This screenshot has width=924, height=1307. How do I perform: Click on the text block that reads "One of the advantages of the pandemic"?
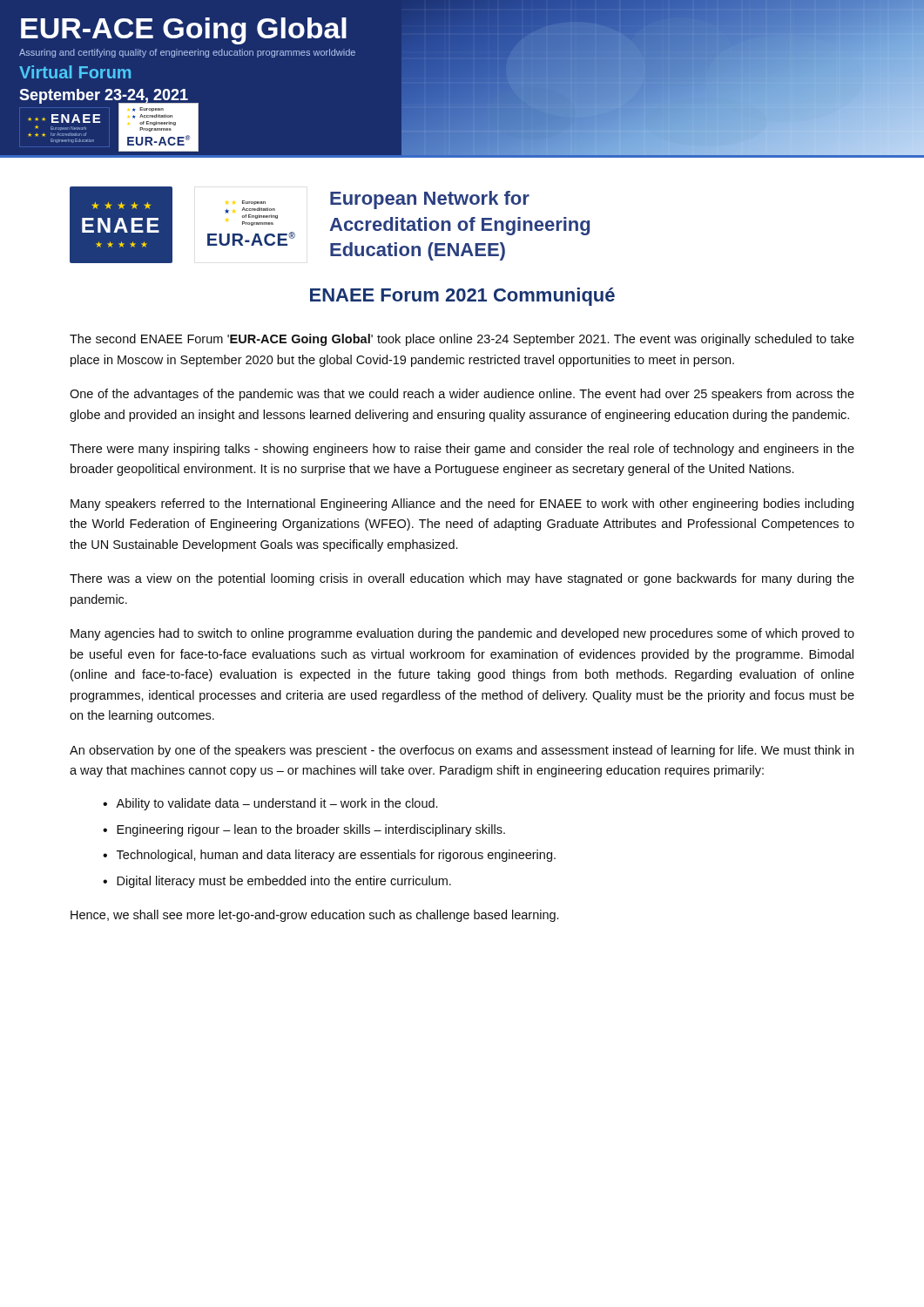pyautogui.click(x=462, y=404)
